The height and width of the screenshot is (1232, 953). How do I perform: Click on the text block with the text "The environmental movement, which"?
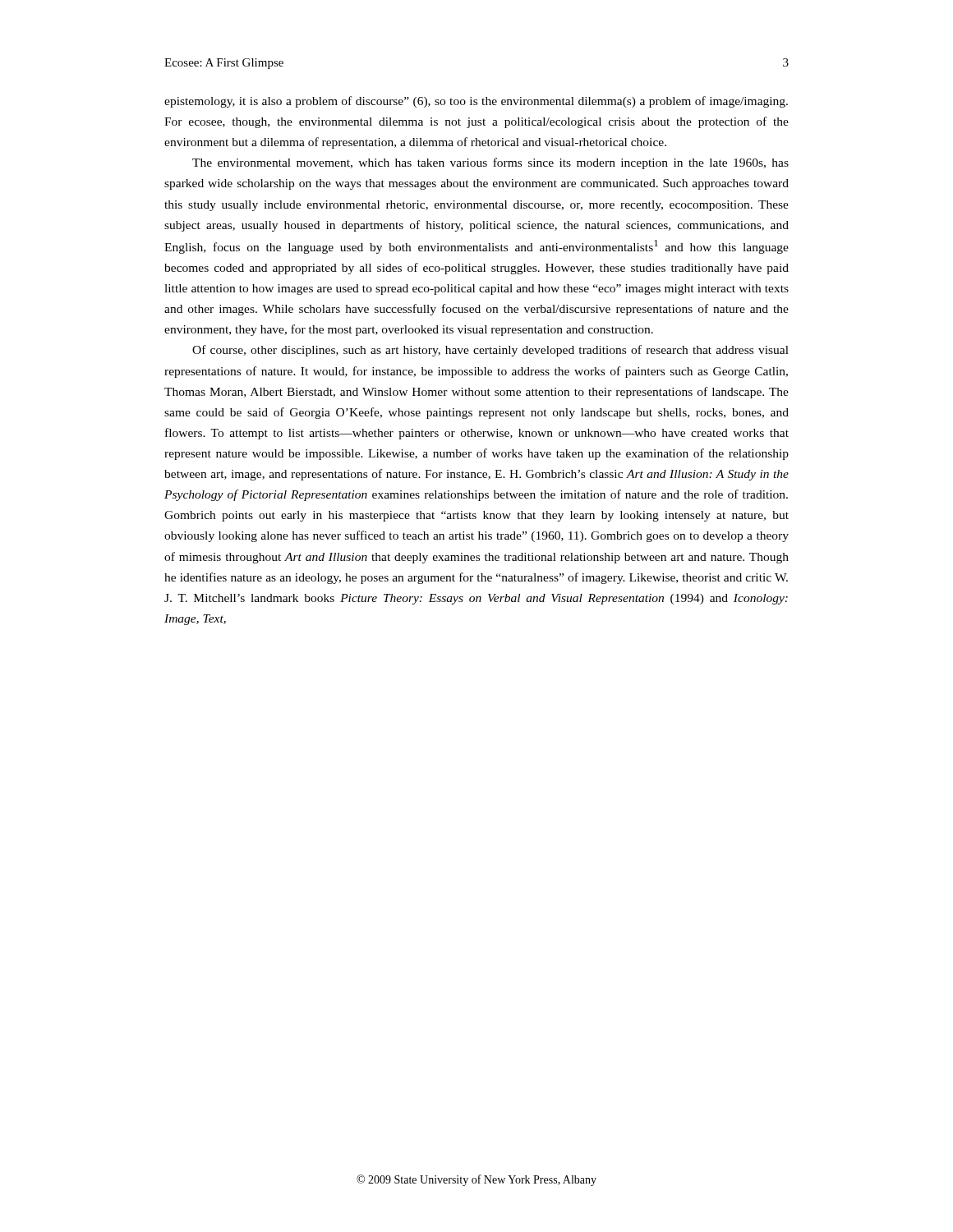coord(476,246)
